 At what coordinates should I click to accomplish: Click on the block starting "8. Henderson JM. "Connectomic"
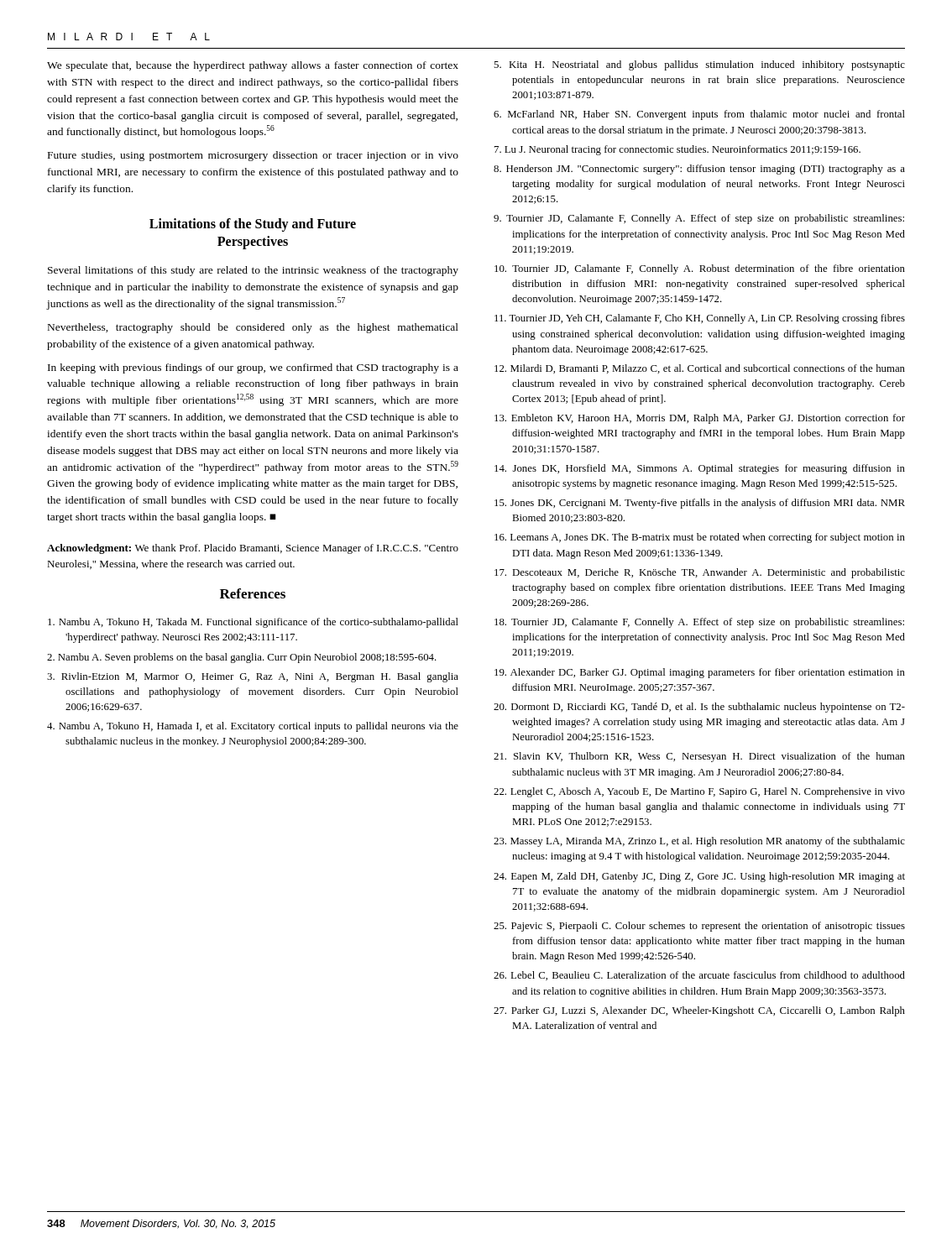pos(699,184)
